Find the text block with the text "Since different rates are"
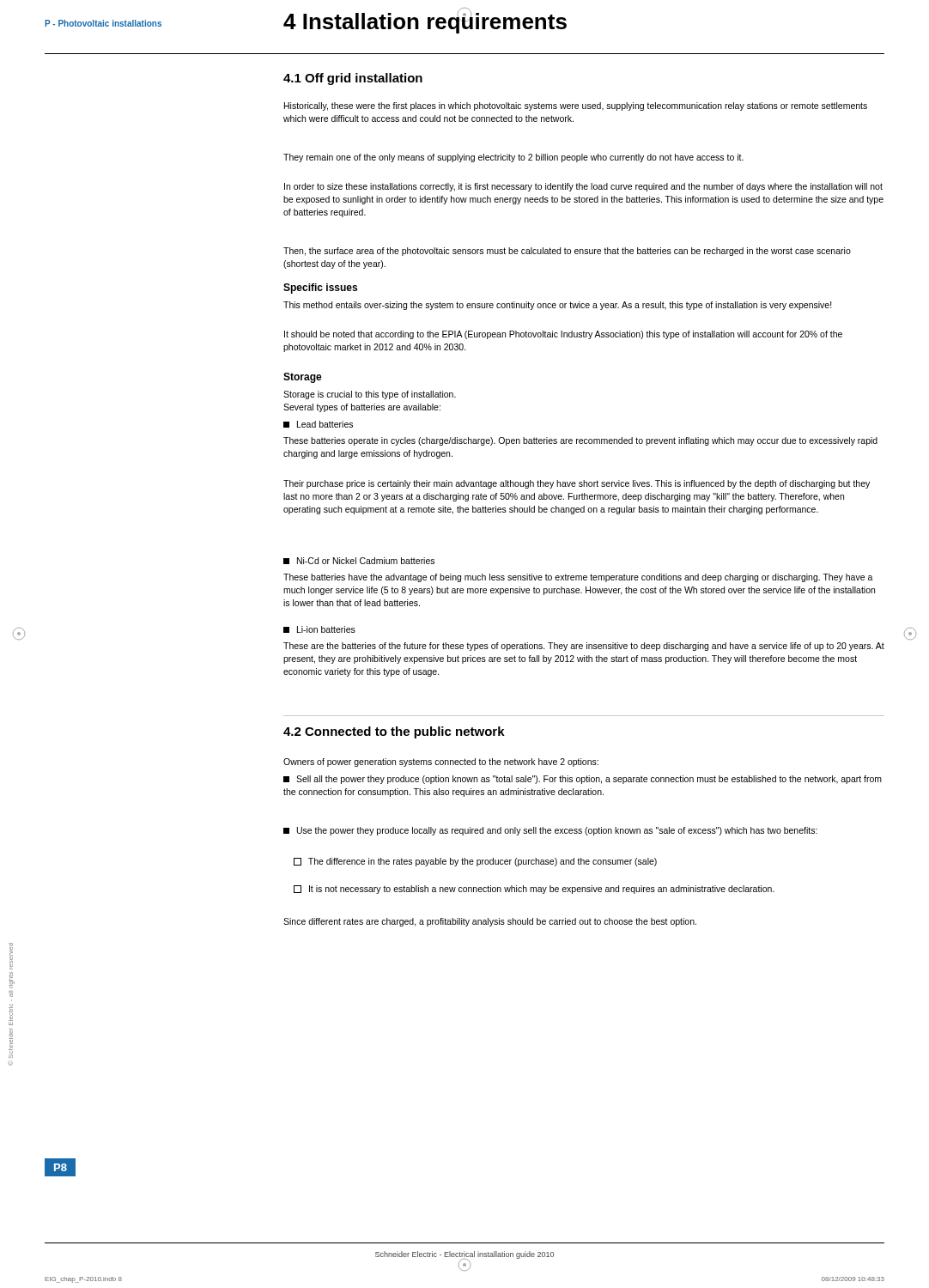This screenshot has height=1288, width=929. 490,921
